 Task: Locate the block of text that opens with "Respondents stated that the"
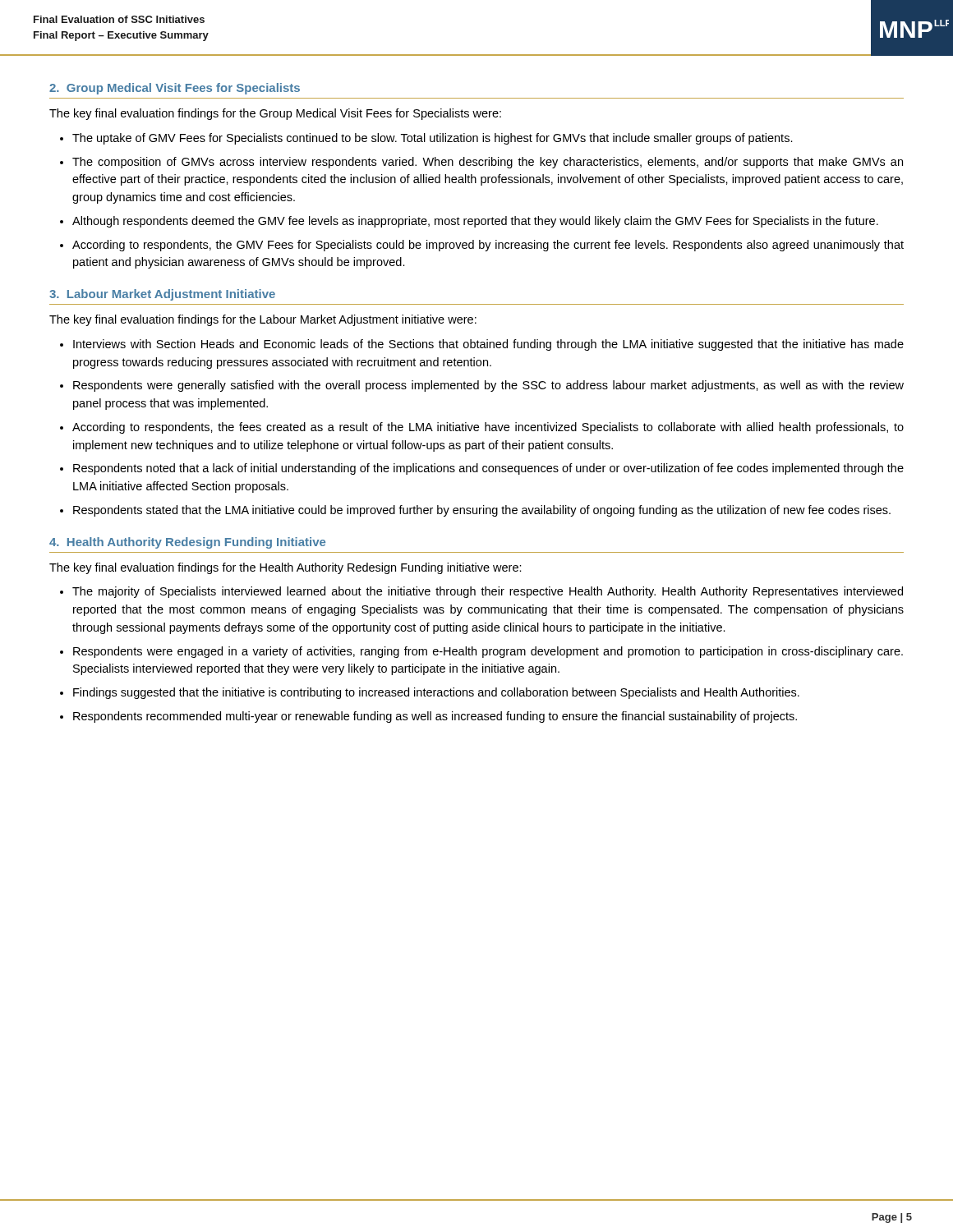click(482, 510)
